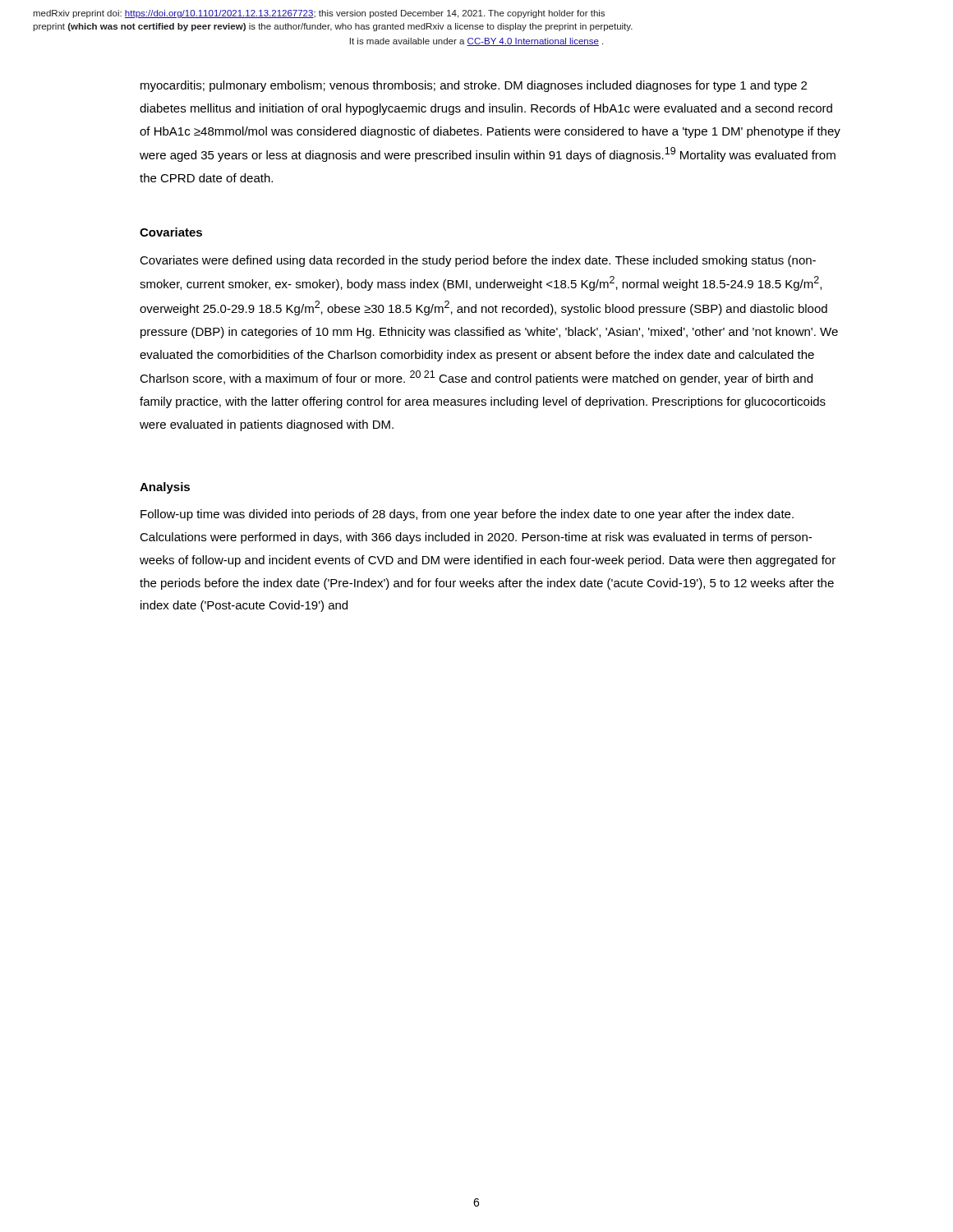953x1232 pixels.
Task: Locate the text block containing "Covariates were defined using data recorded in"
Action: [x=489, y=342]
